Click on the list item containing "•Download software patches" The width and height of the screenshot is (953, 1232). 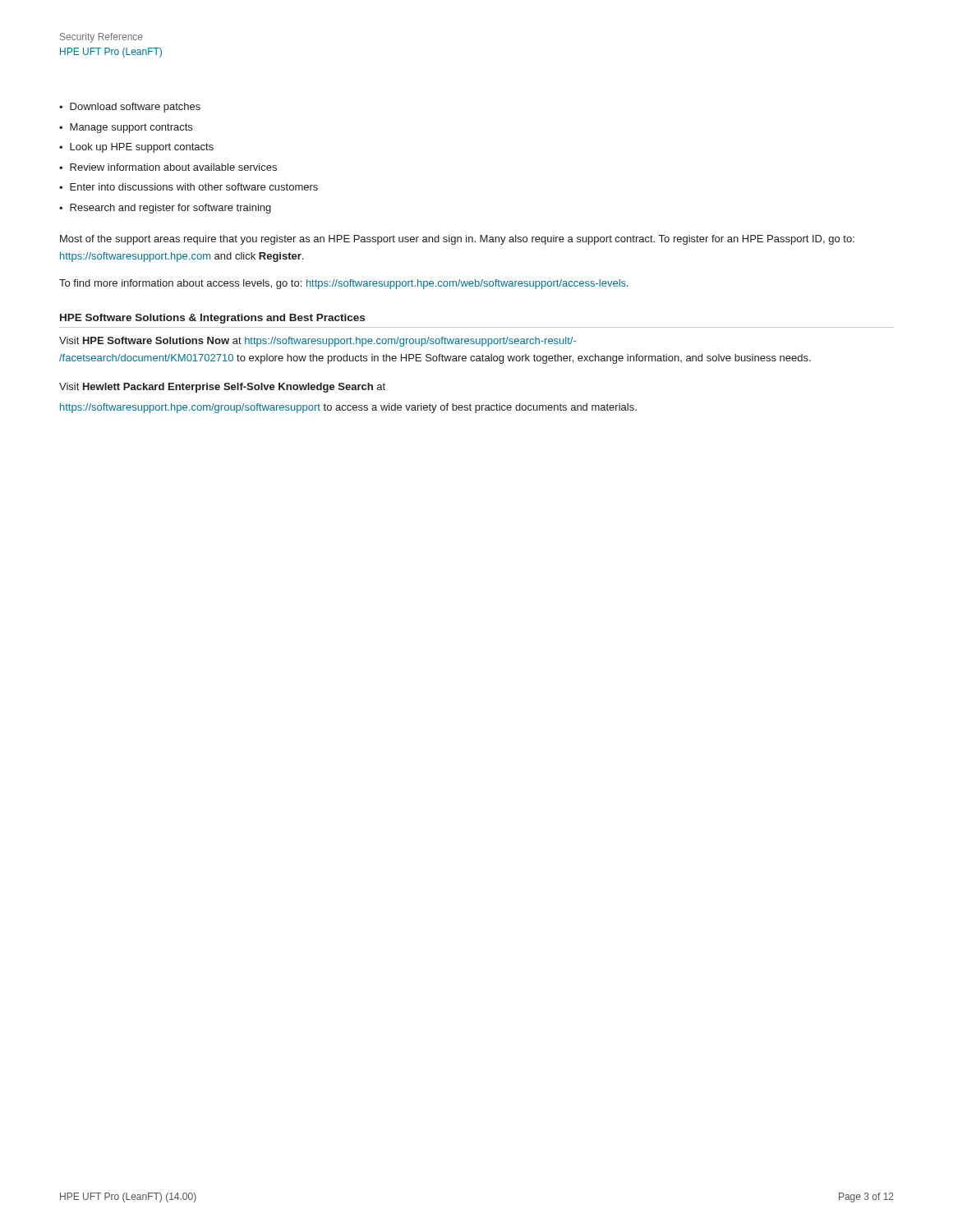click(130, 107)
